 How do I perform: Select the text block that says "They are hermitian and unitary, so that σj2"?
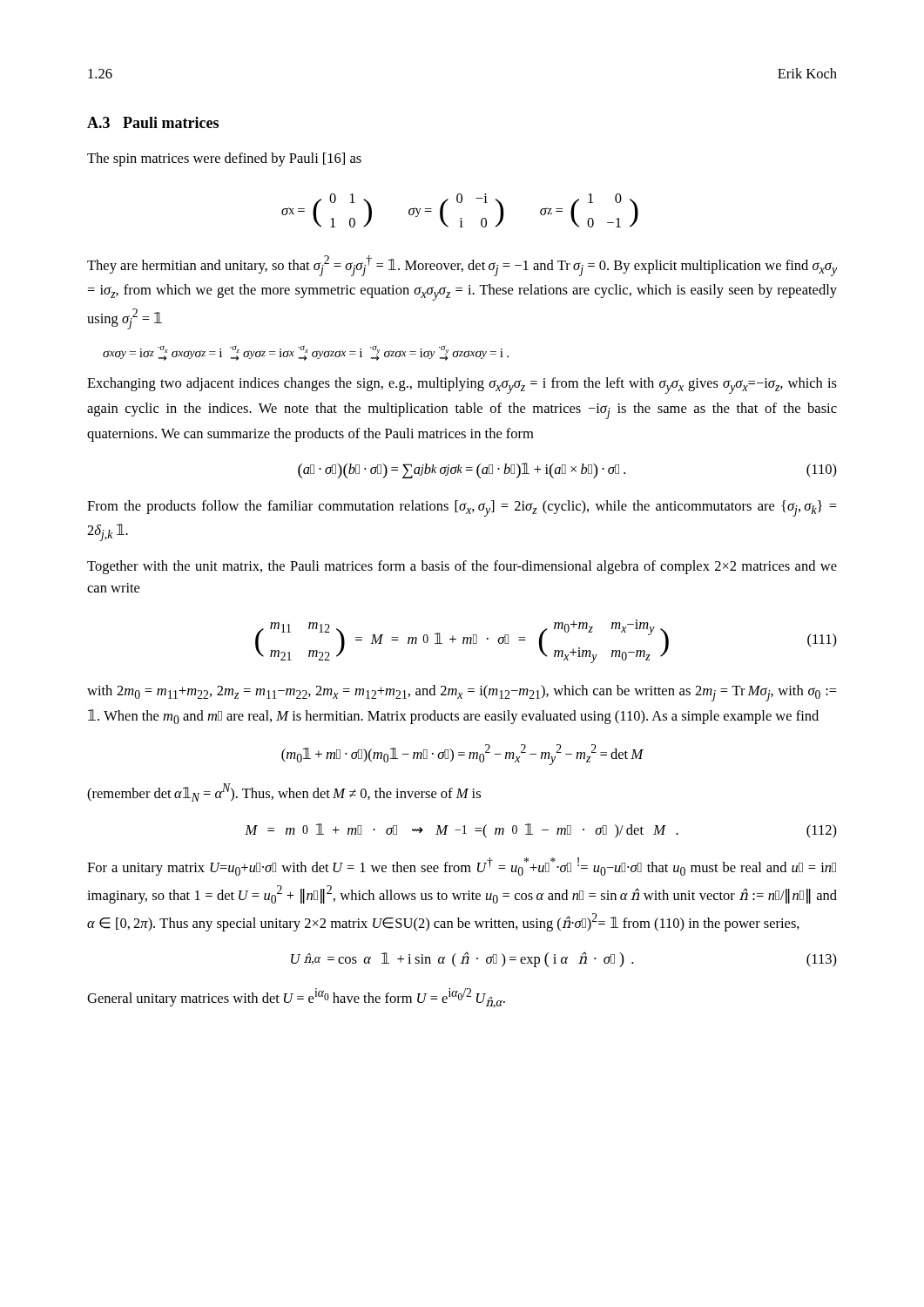pos(462,292)
